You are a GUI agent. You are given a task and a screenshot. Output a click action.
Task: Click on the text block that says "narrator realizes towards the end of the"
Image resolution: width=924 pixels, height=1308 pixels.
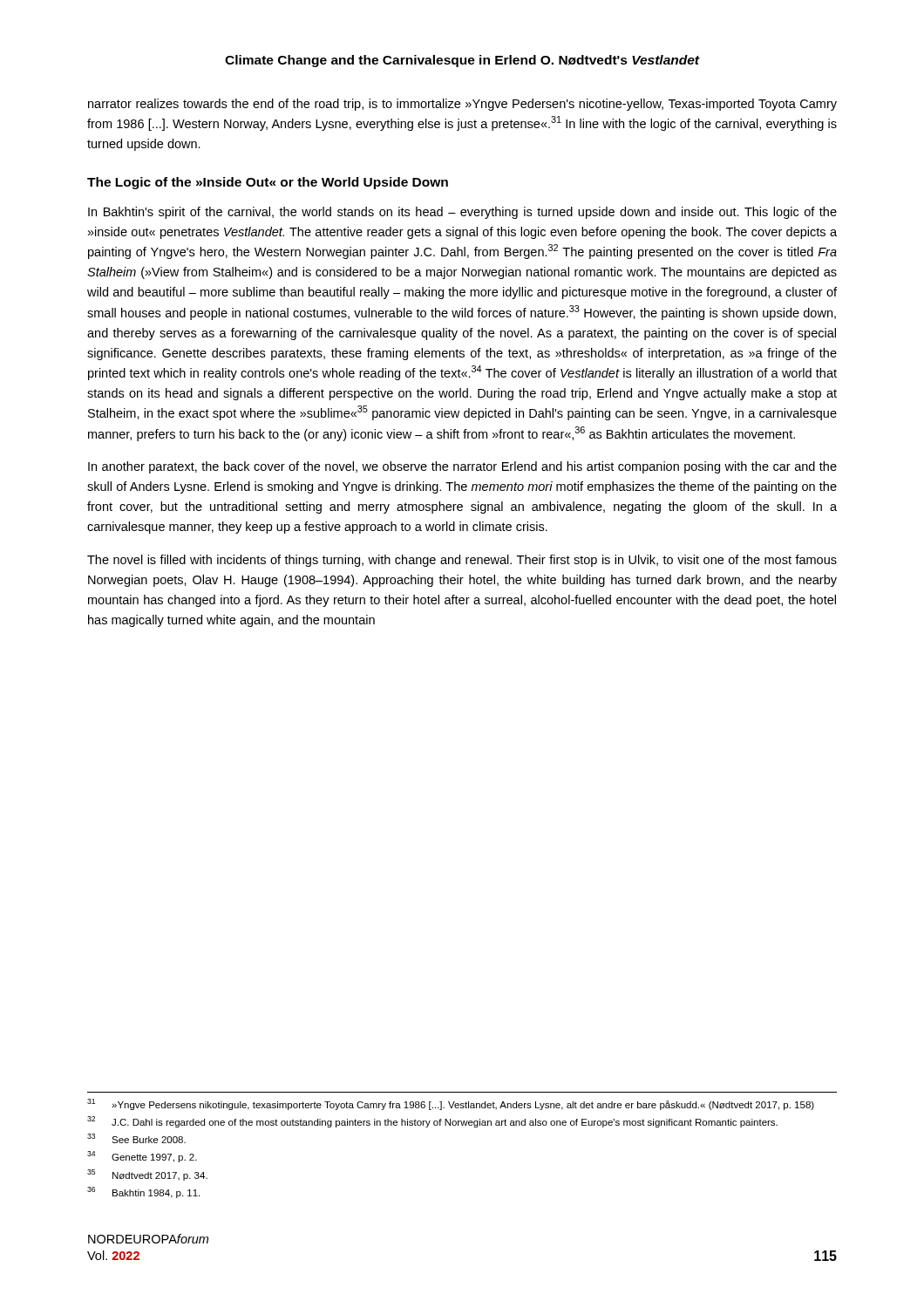pyautogui.click(x=462, y=124)
